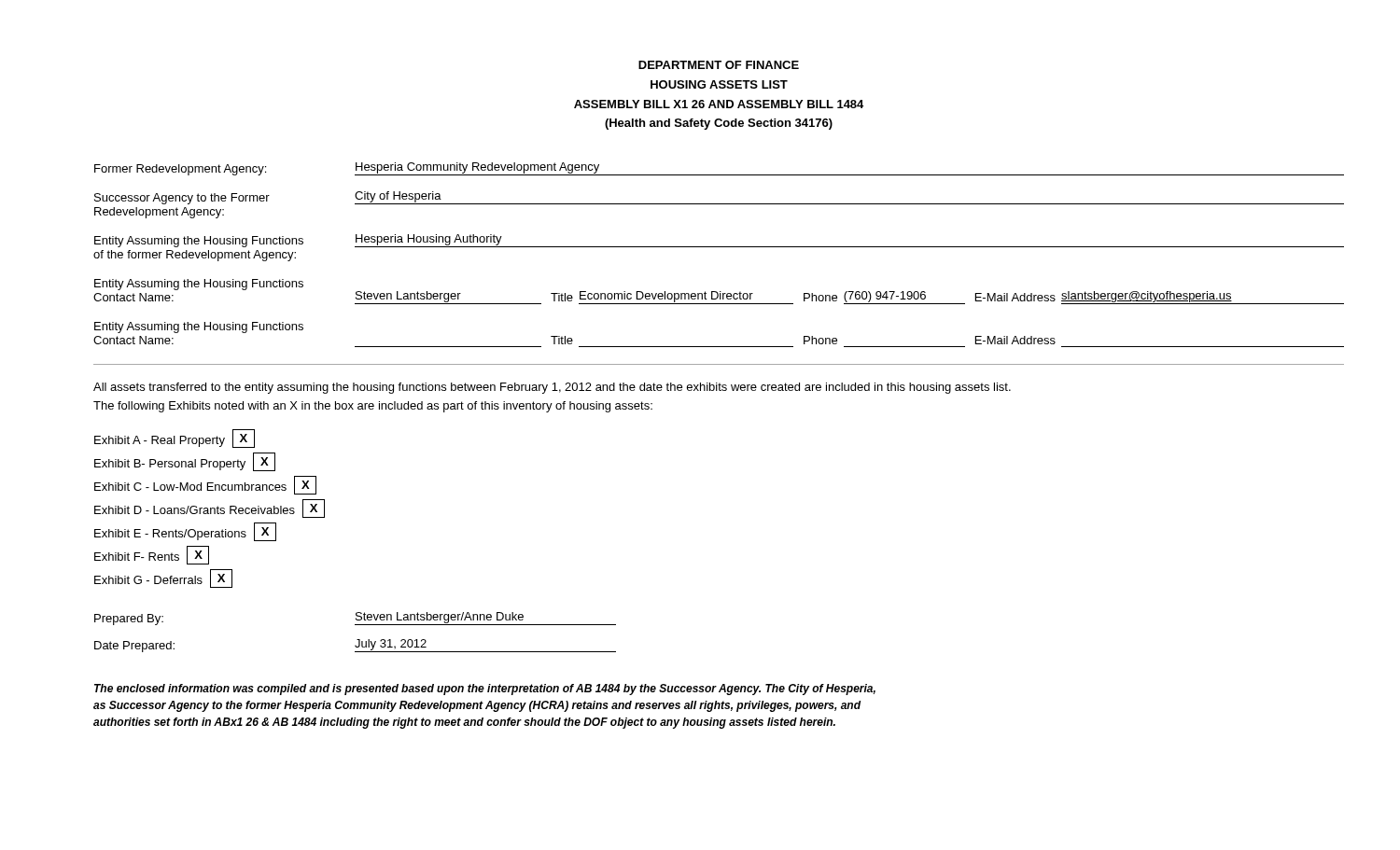Point to the region starting "Exhibit C - Low-Mod Encumbrances X"
Viewport: 1400px width, 850px height.
tap(205, 485)
